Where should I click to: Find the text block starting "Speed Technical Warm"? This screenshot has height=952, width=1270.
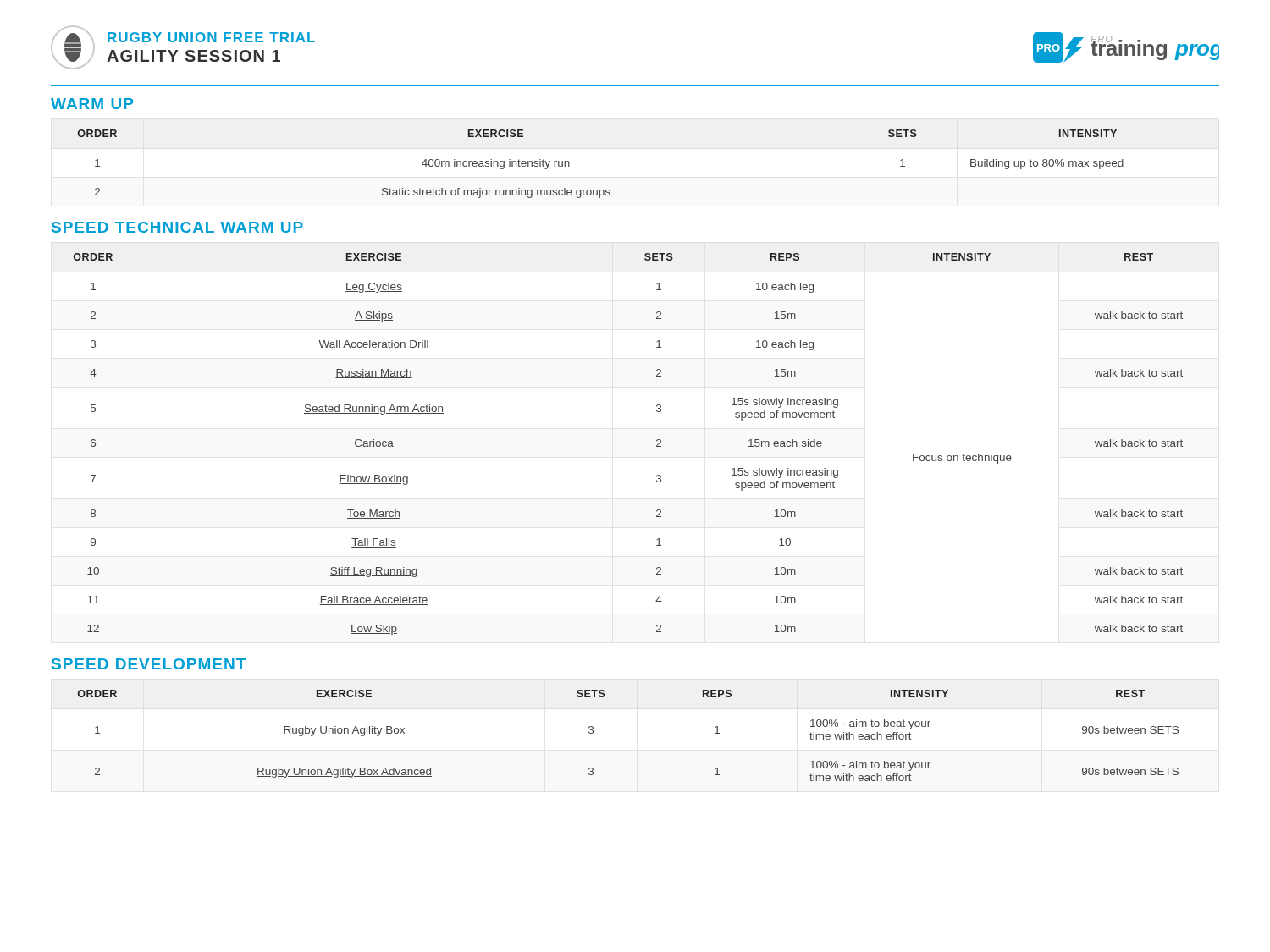pyautogui.click(x=177, y=227)
